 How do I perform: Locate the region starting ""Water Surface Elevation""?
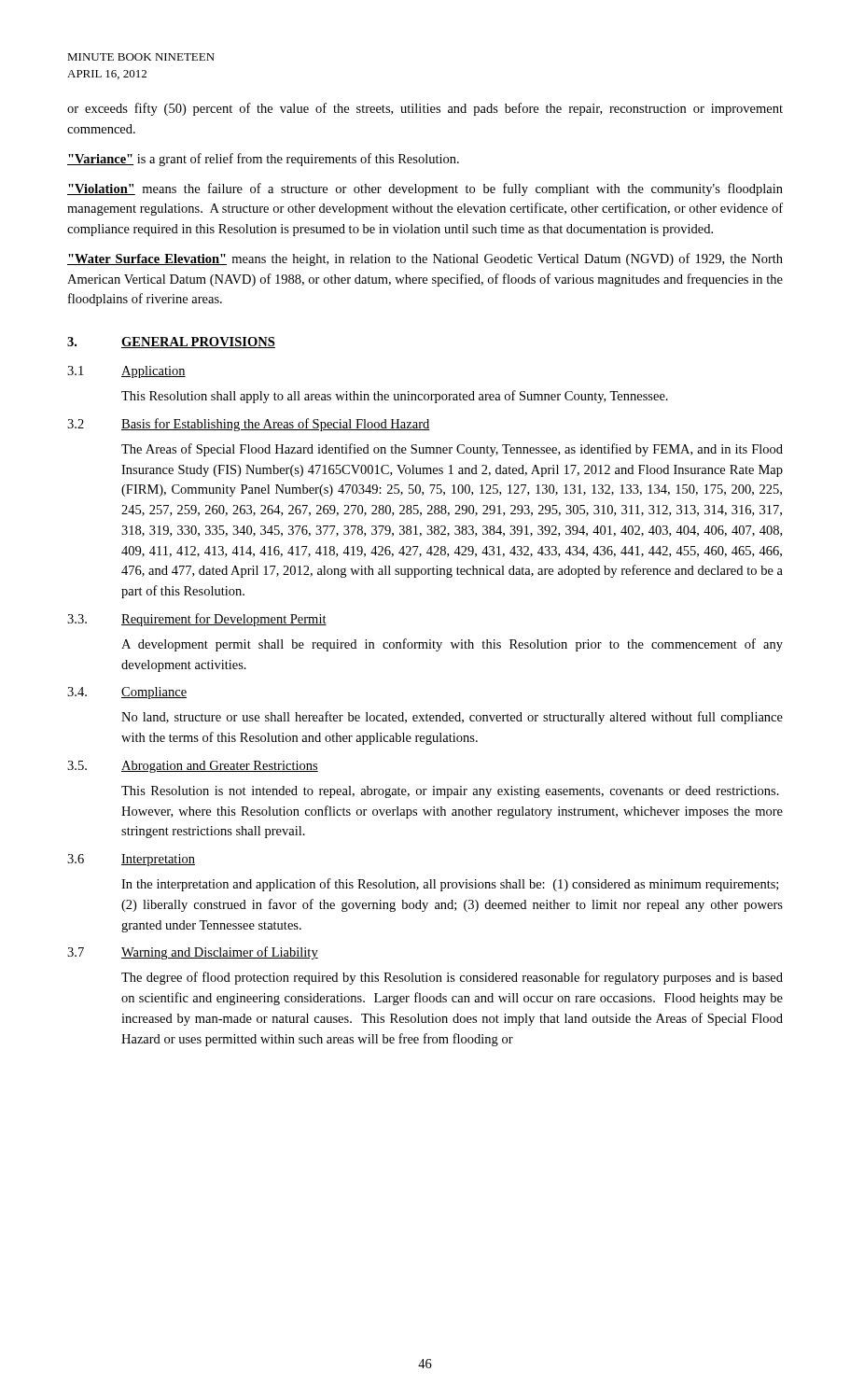[425, 280]
